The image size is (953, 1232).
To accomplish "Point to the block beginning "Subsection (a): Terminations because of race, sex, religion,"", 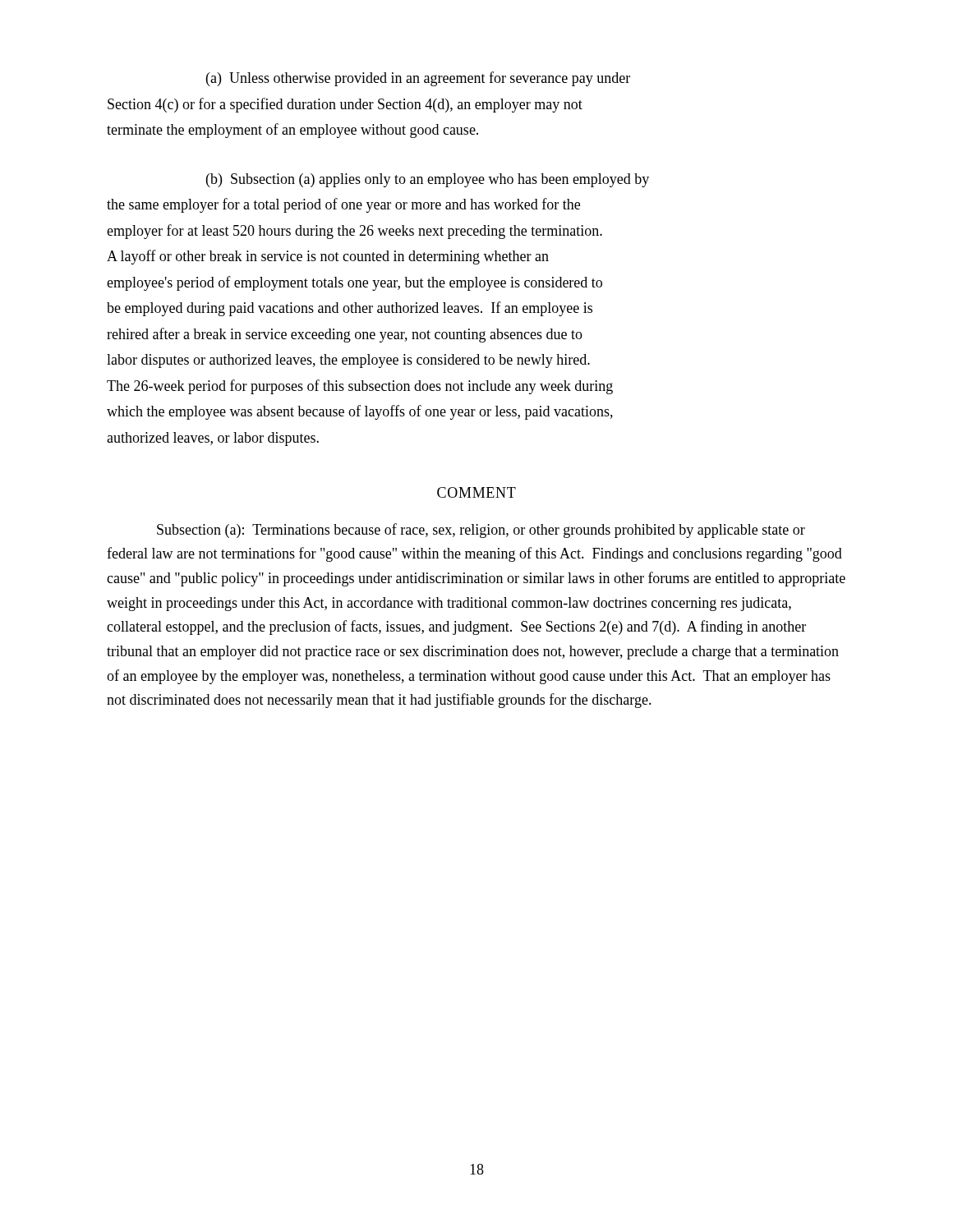I will point(476,615).
